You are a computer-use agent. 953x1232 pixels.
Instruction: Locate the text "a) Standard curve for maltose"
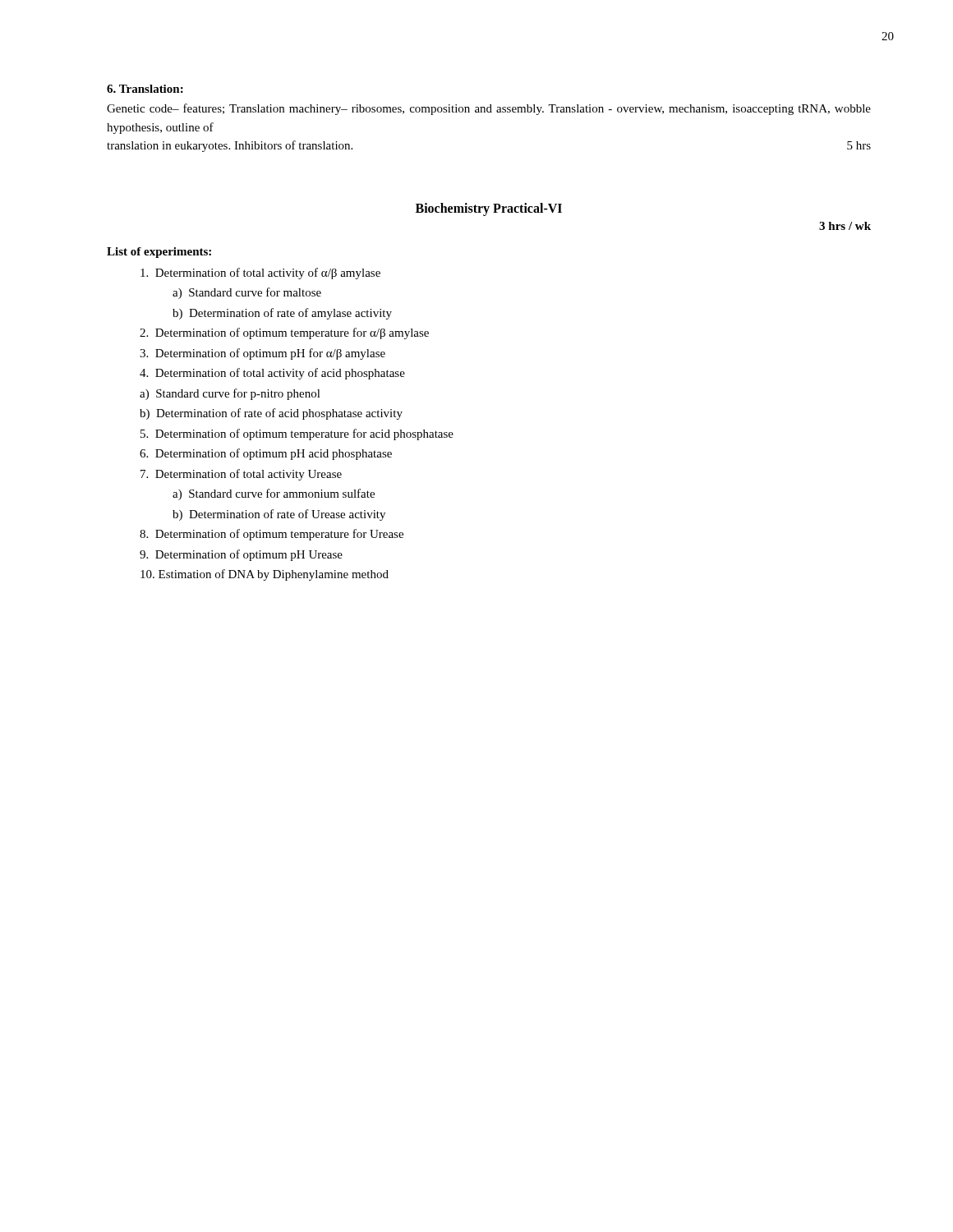tap(247, 292)
